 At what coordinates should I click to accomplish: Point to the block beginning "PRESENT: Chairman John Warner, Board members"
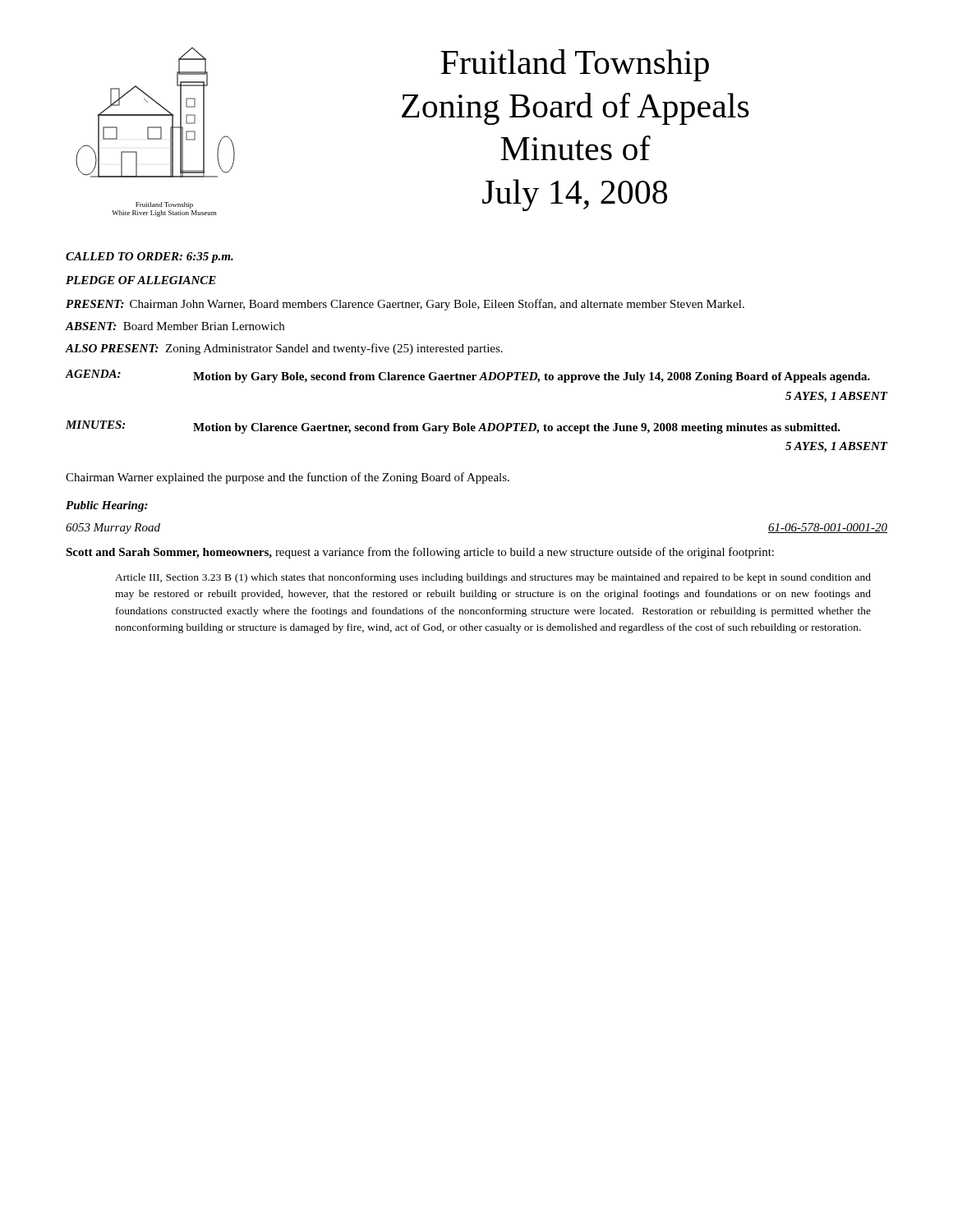click(x=476, y=304)
